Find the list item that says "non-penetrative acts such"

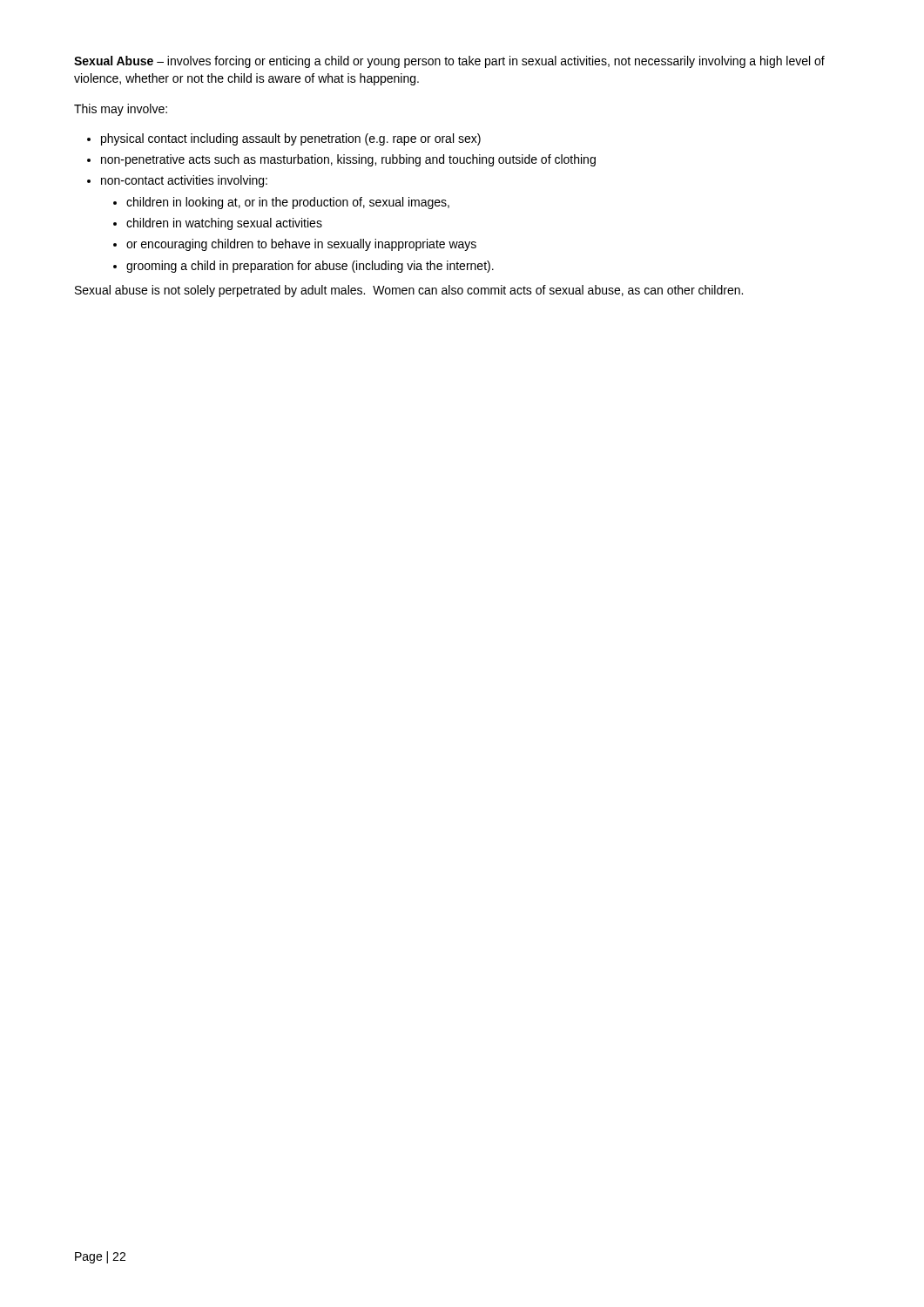[x=348, y=160]
